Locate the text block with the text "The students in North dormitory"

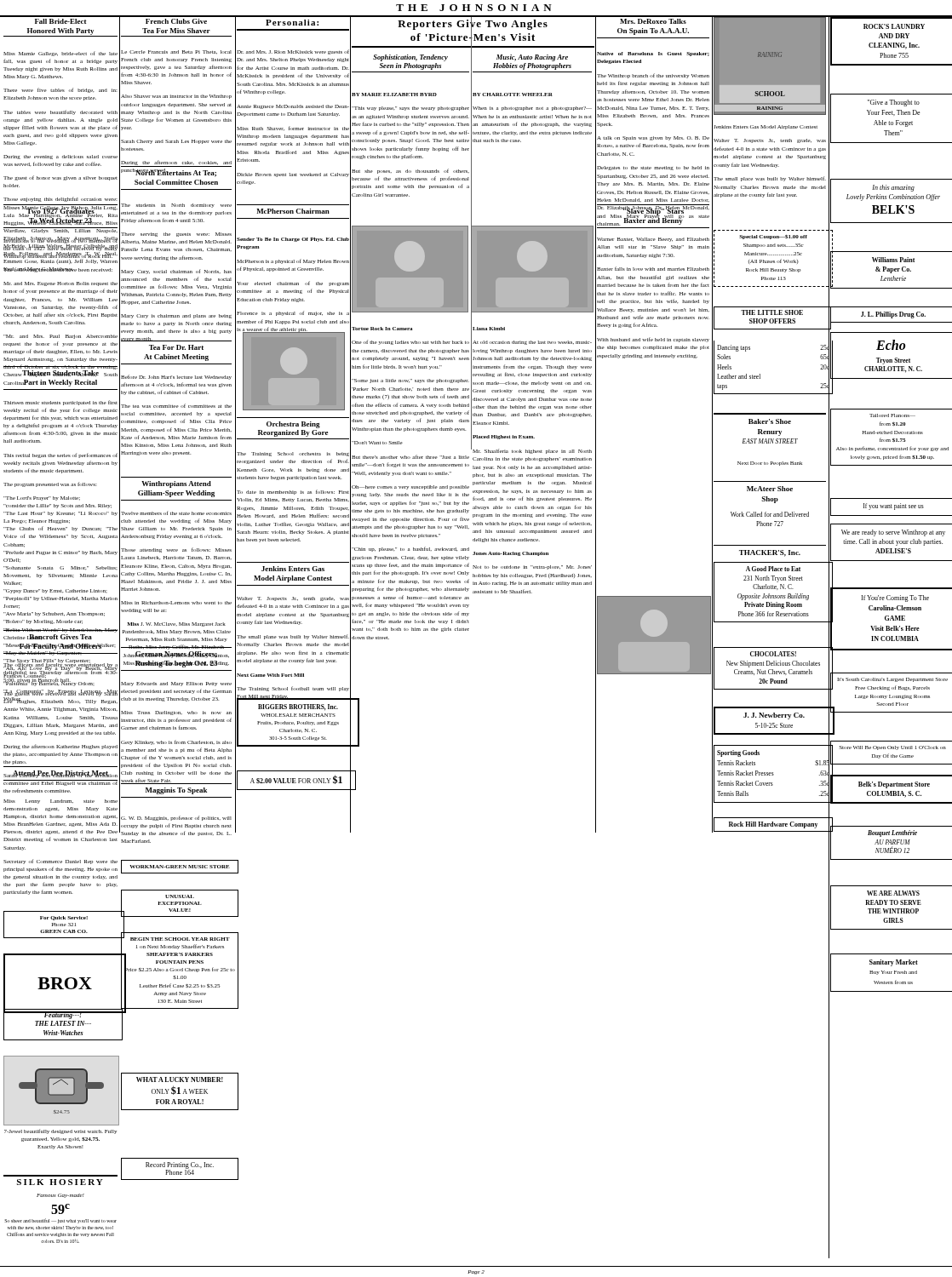[176, 273]
